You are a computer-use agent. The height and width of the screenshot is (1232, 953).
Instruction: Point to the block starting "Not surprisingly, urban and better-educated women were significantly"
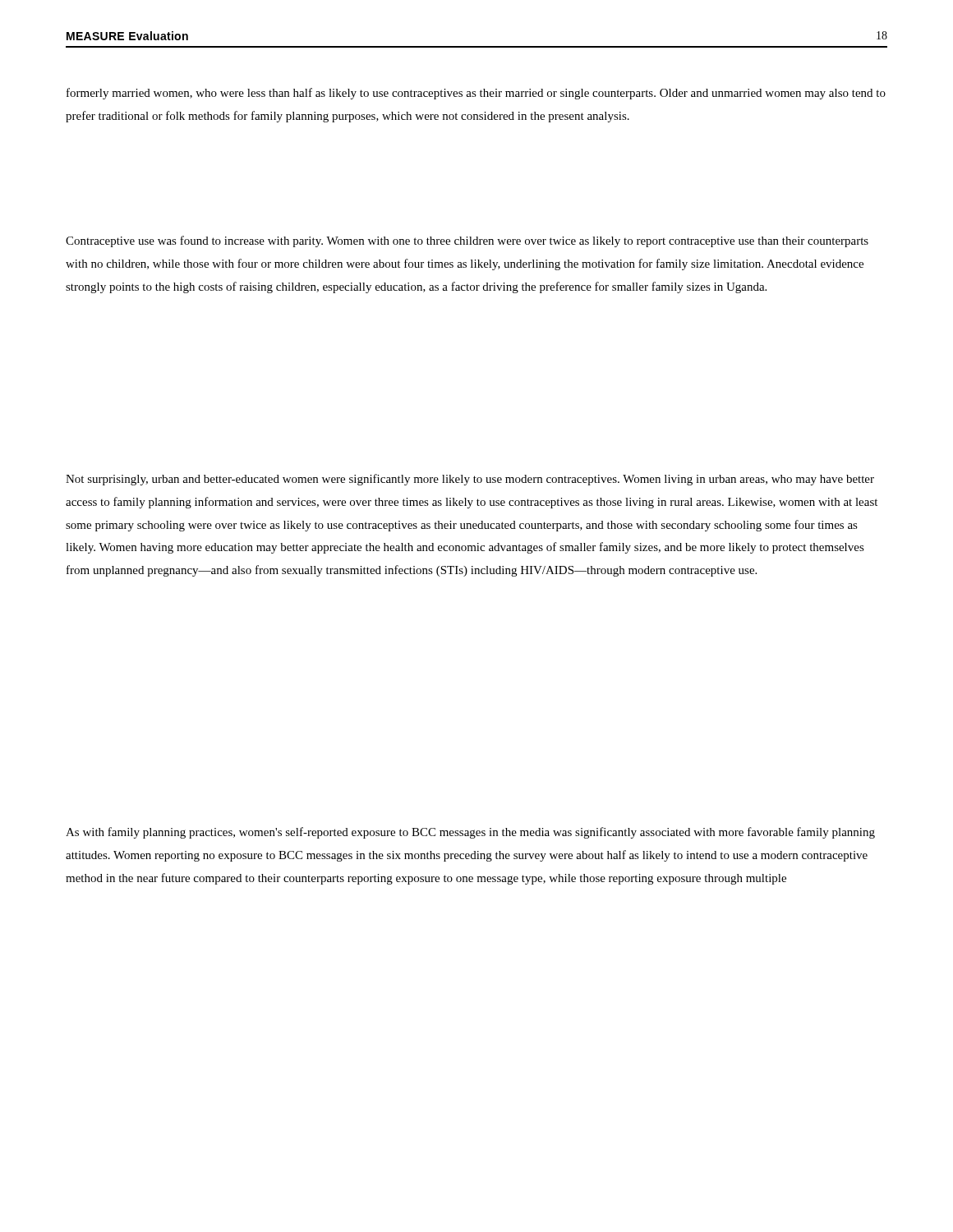click(x=472, y=524)
